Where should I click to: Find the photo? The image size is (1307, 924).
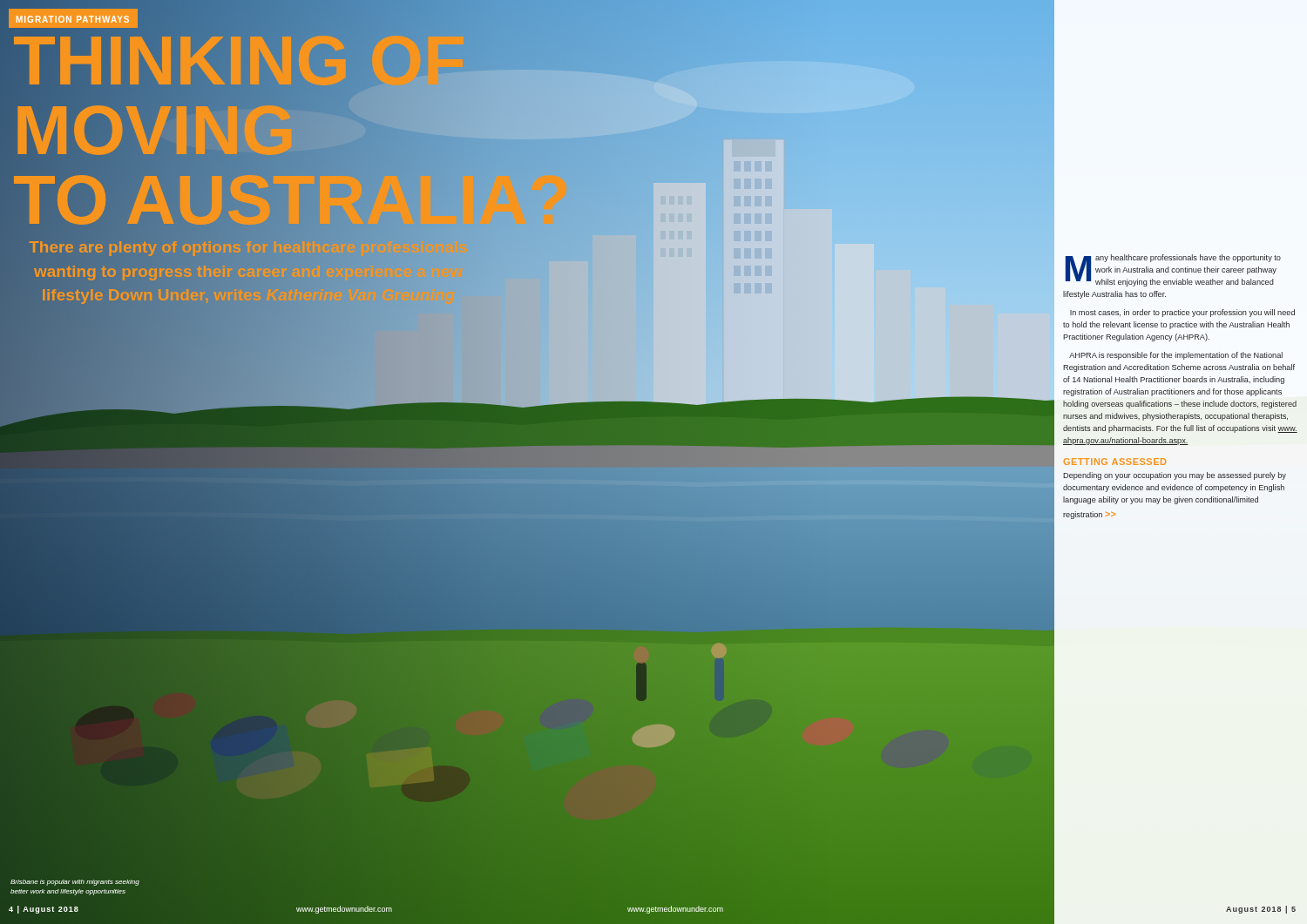coord(523,462)
